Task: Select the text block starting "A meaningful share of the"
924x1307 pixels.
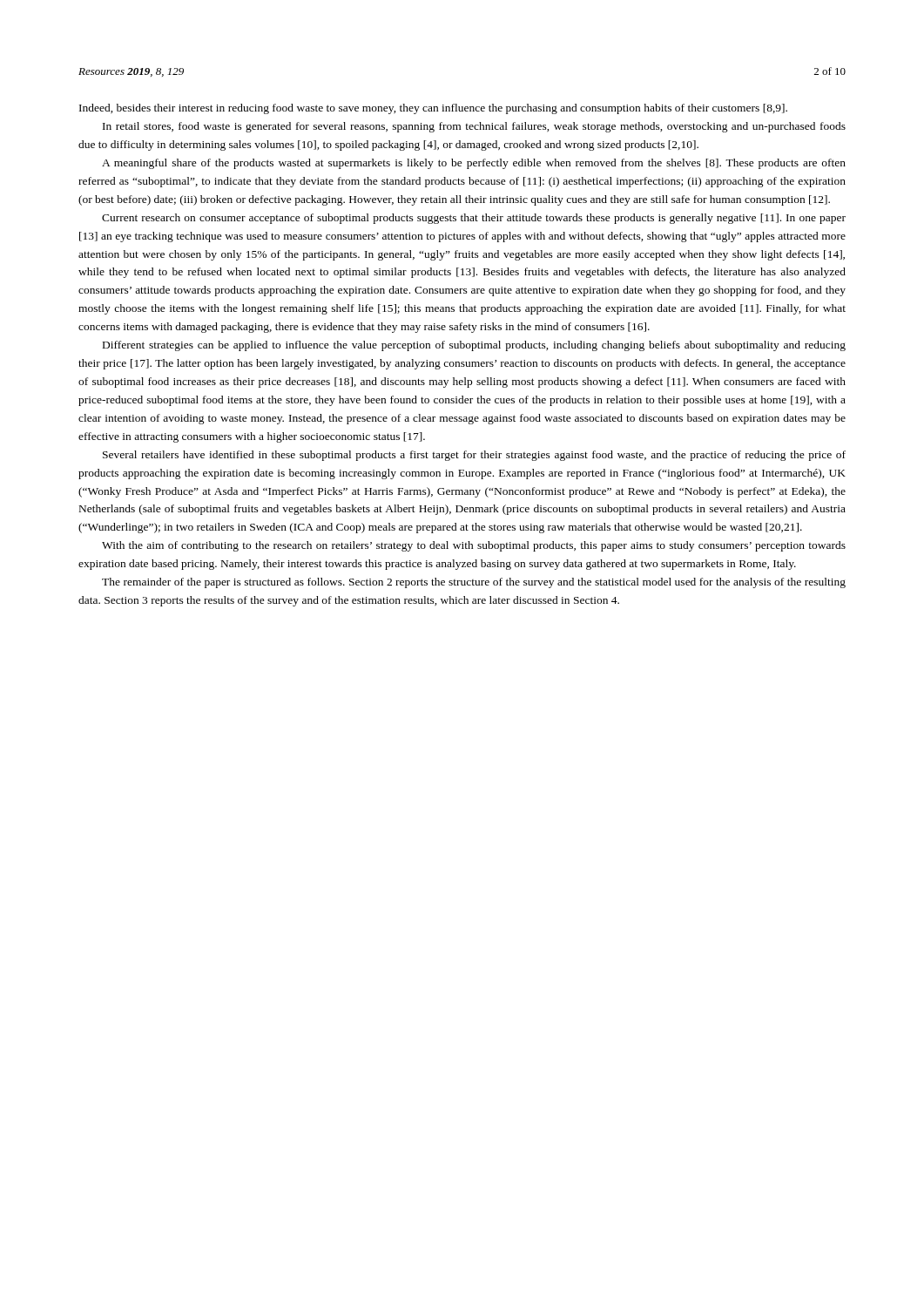Action: 462,181
